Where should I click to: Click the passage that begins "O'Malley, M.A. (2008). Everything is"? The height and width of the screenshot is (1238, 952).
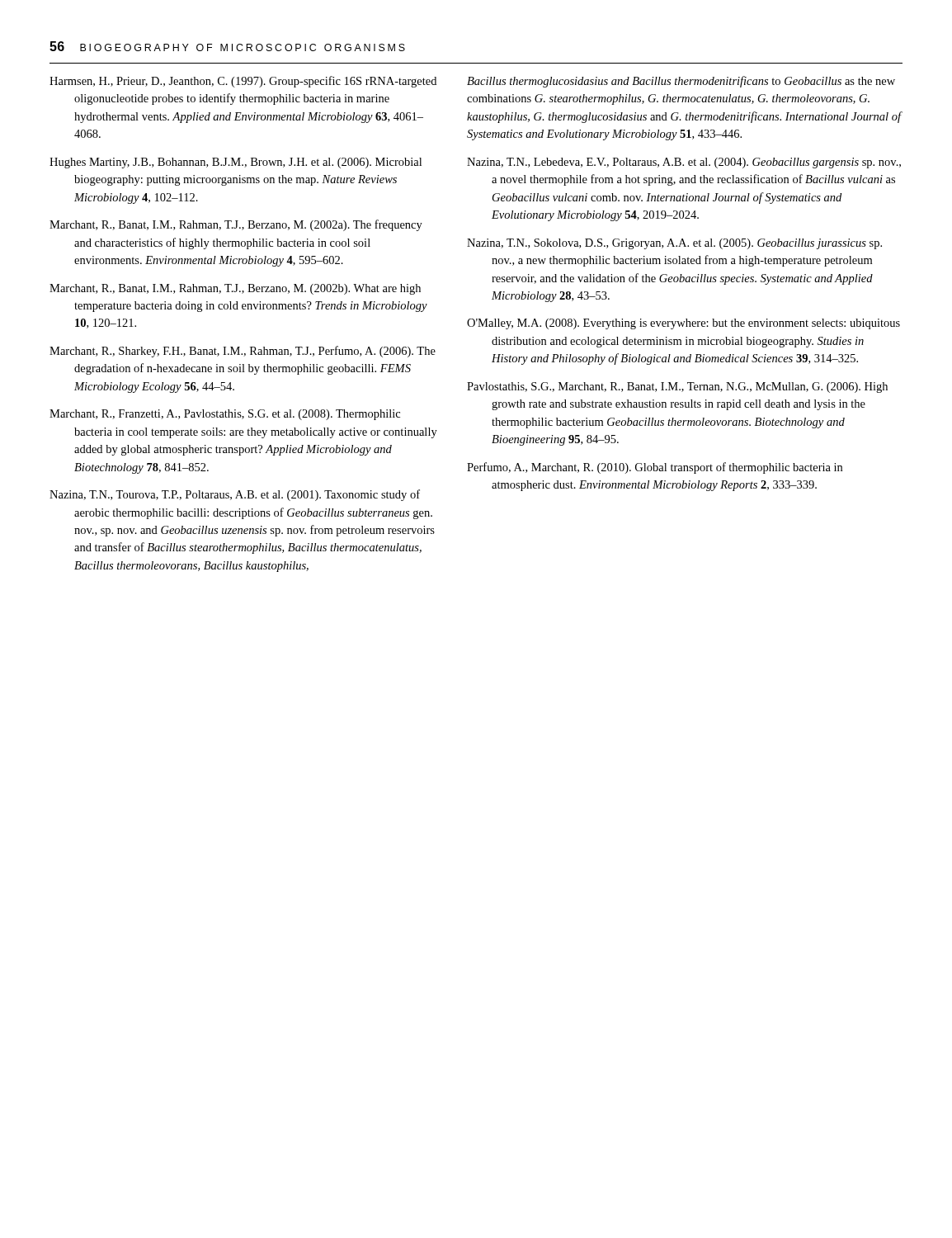[684, 341]
